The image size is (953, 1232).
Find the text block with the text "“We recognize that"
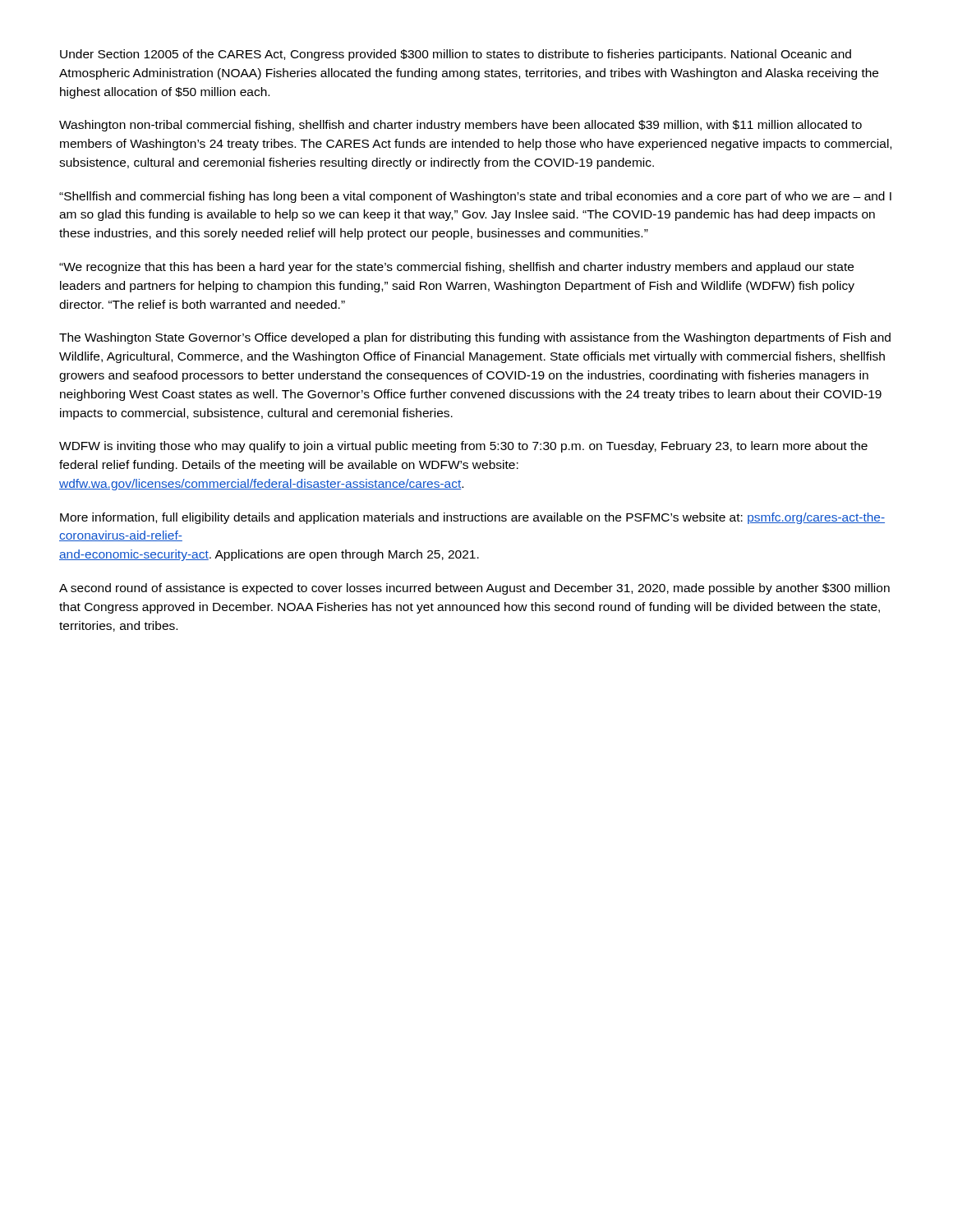click(457, 285)
